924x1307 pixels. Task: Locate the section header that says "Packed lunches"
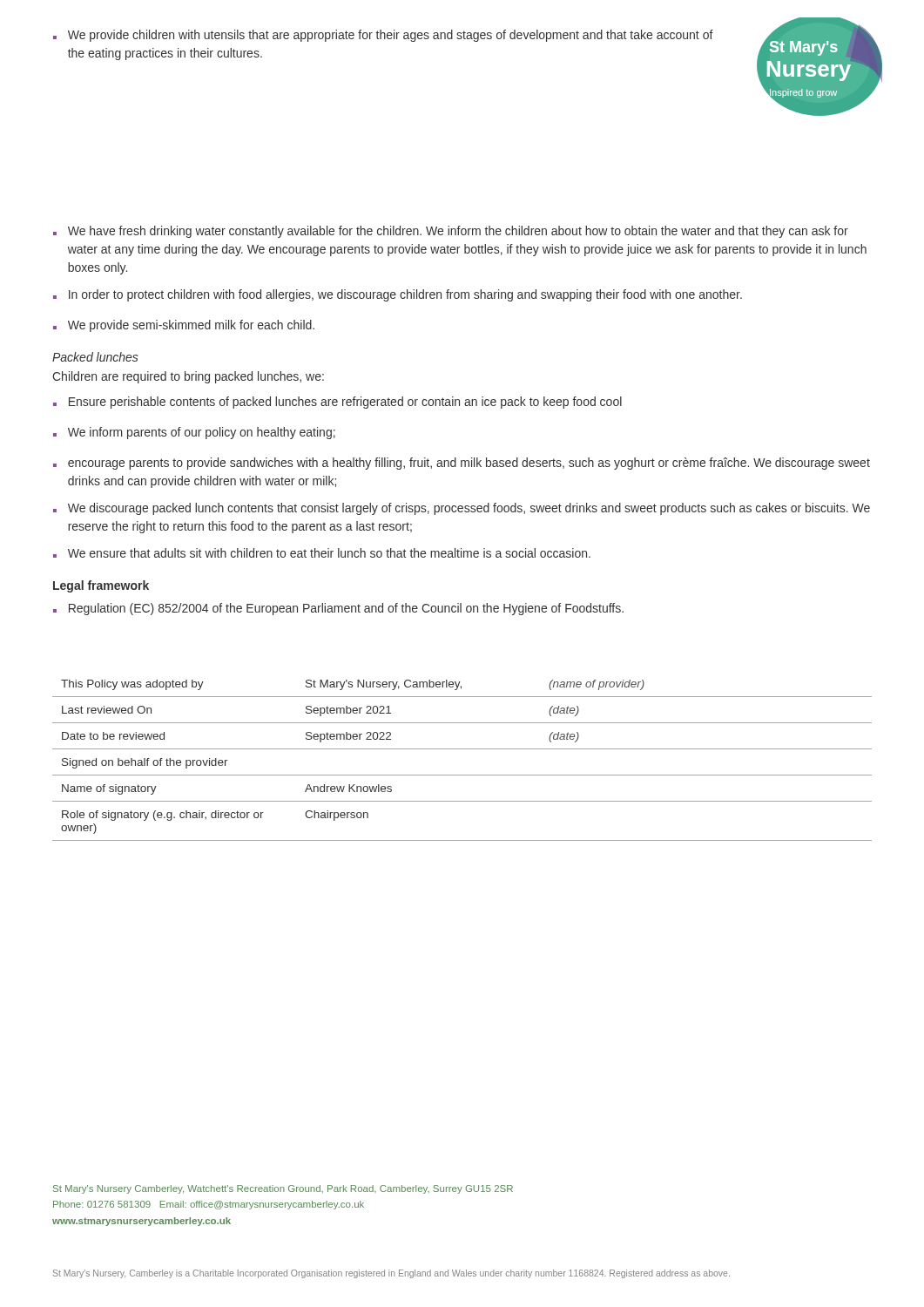tap(95, 357)
